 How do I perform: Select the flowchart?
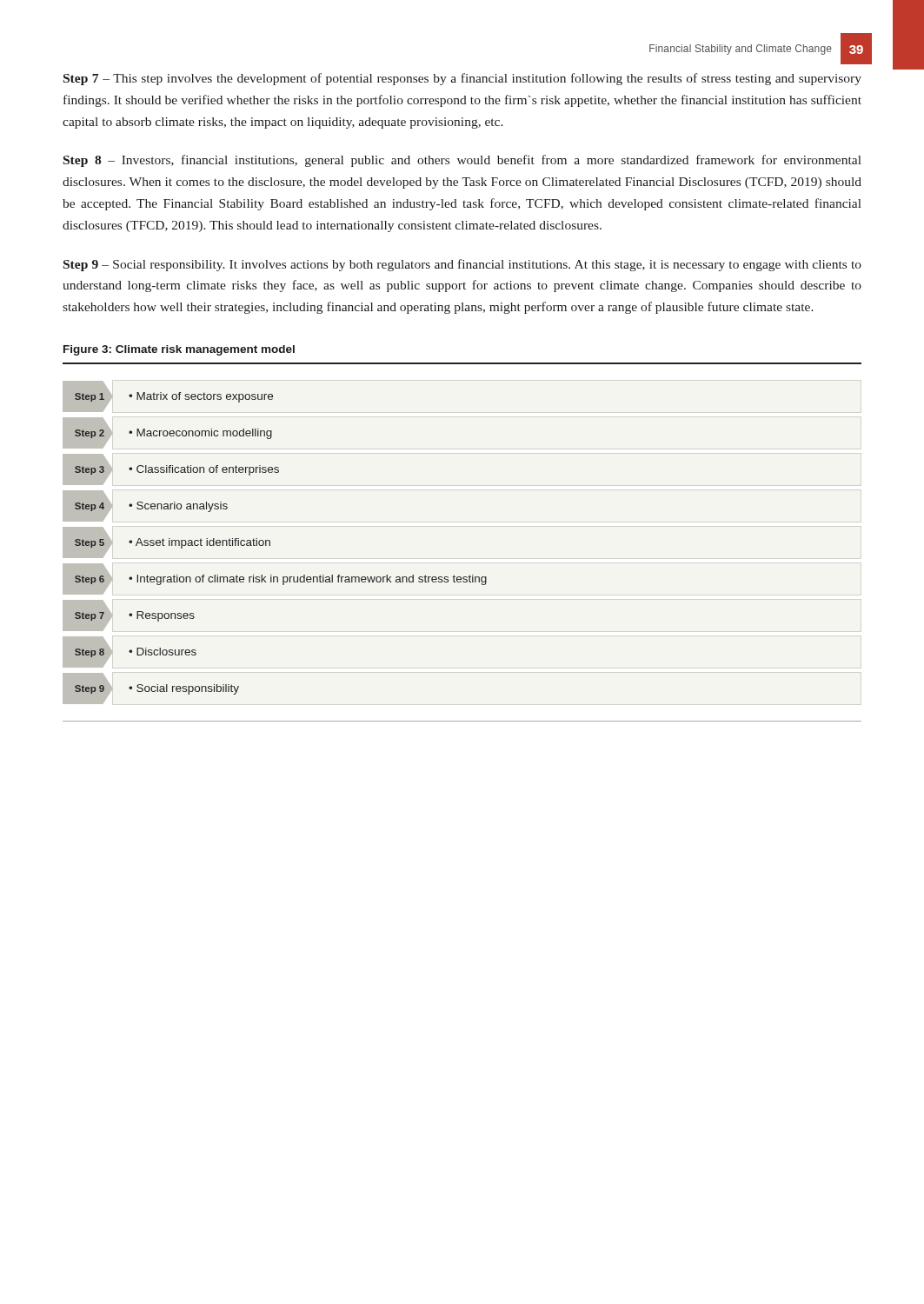point(462,544)
